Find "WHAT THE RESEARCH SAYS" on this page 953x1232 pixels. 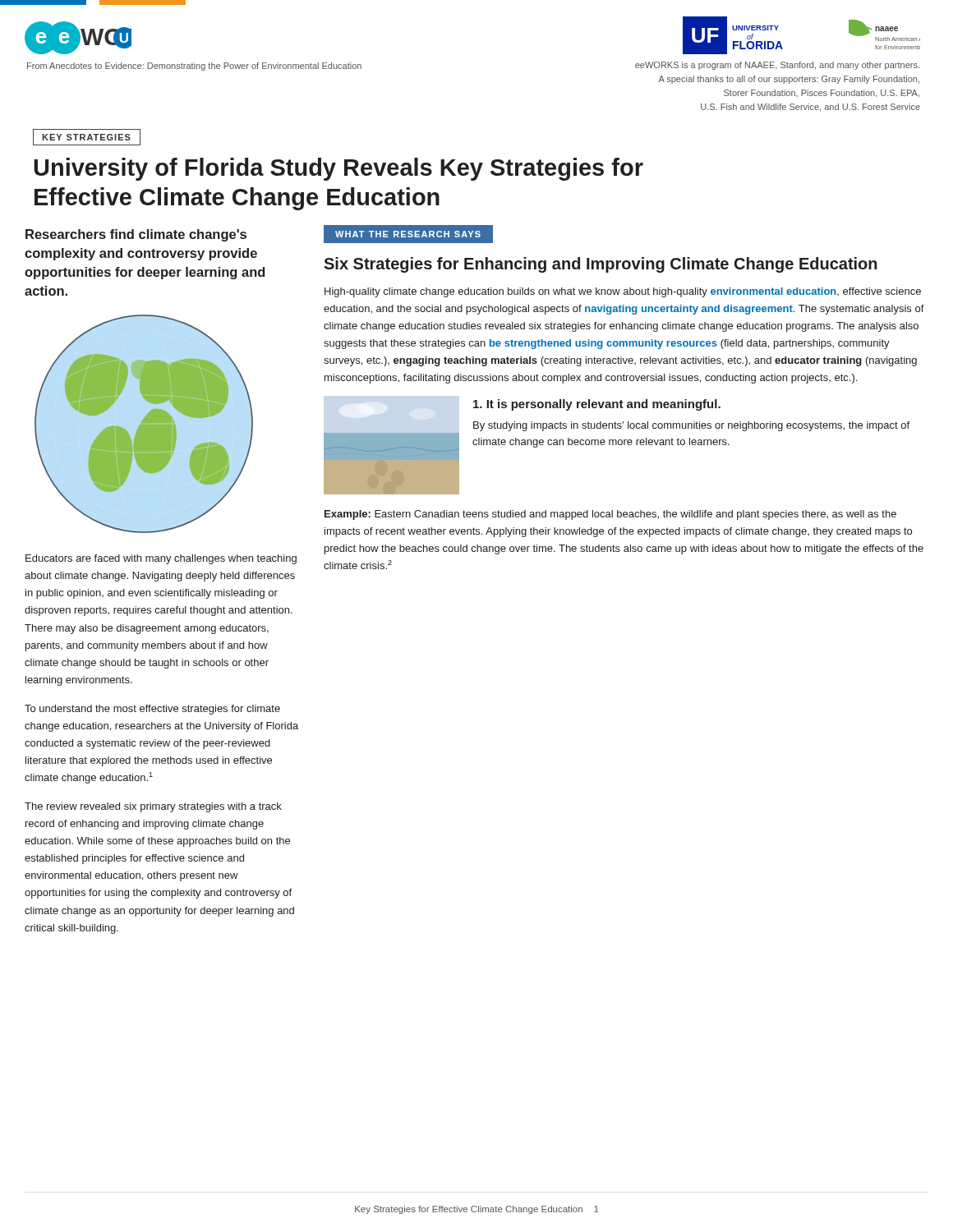point(408,234)
